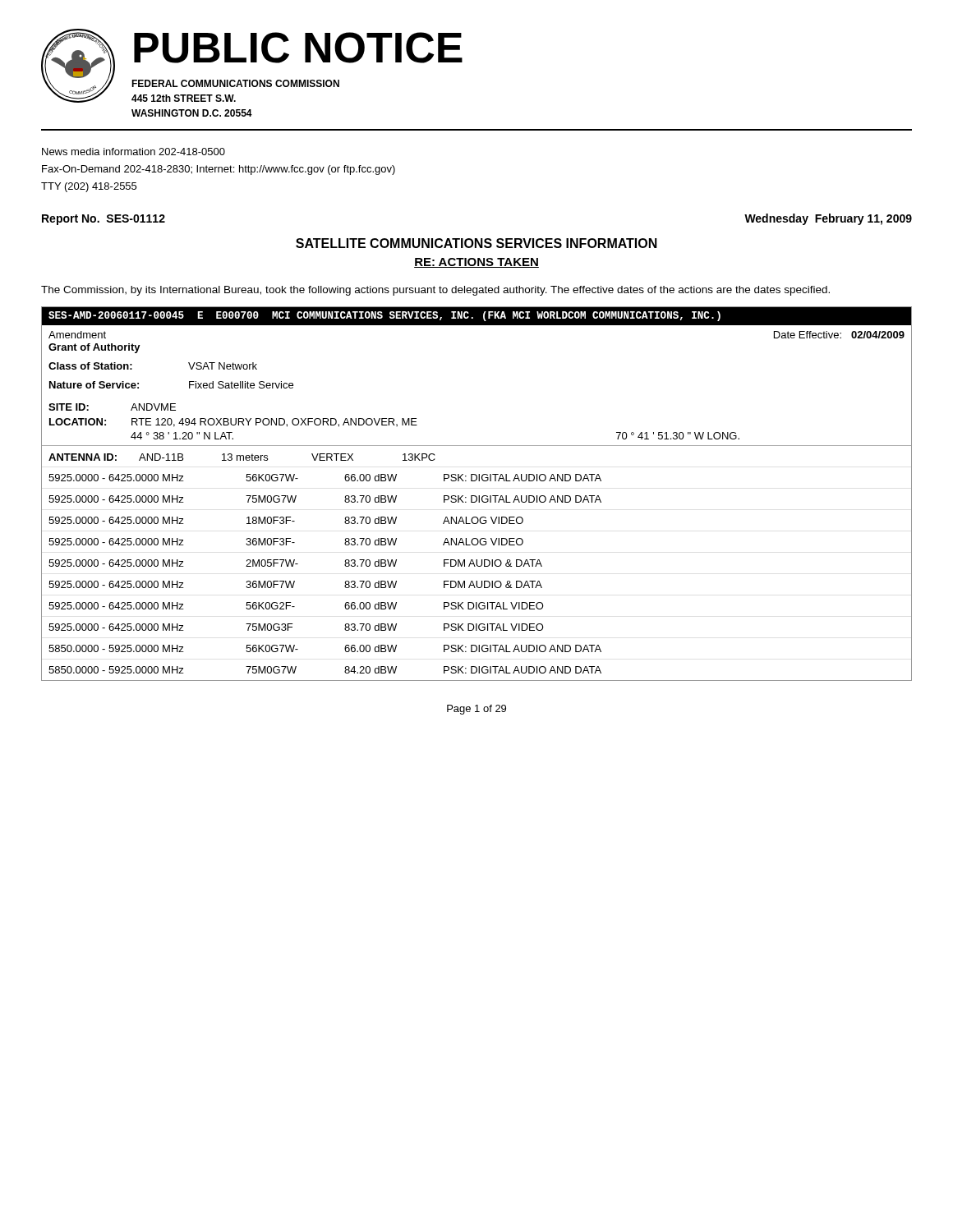The width and height of the screenshot is (953, 1232).
Task: Click on the text block containing "0000 - 6425.0000 MHz 36M0F3F-"
Action: pyautogui.click(x=476, y=542)
